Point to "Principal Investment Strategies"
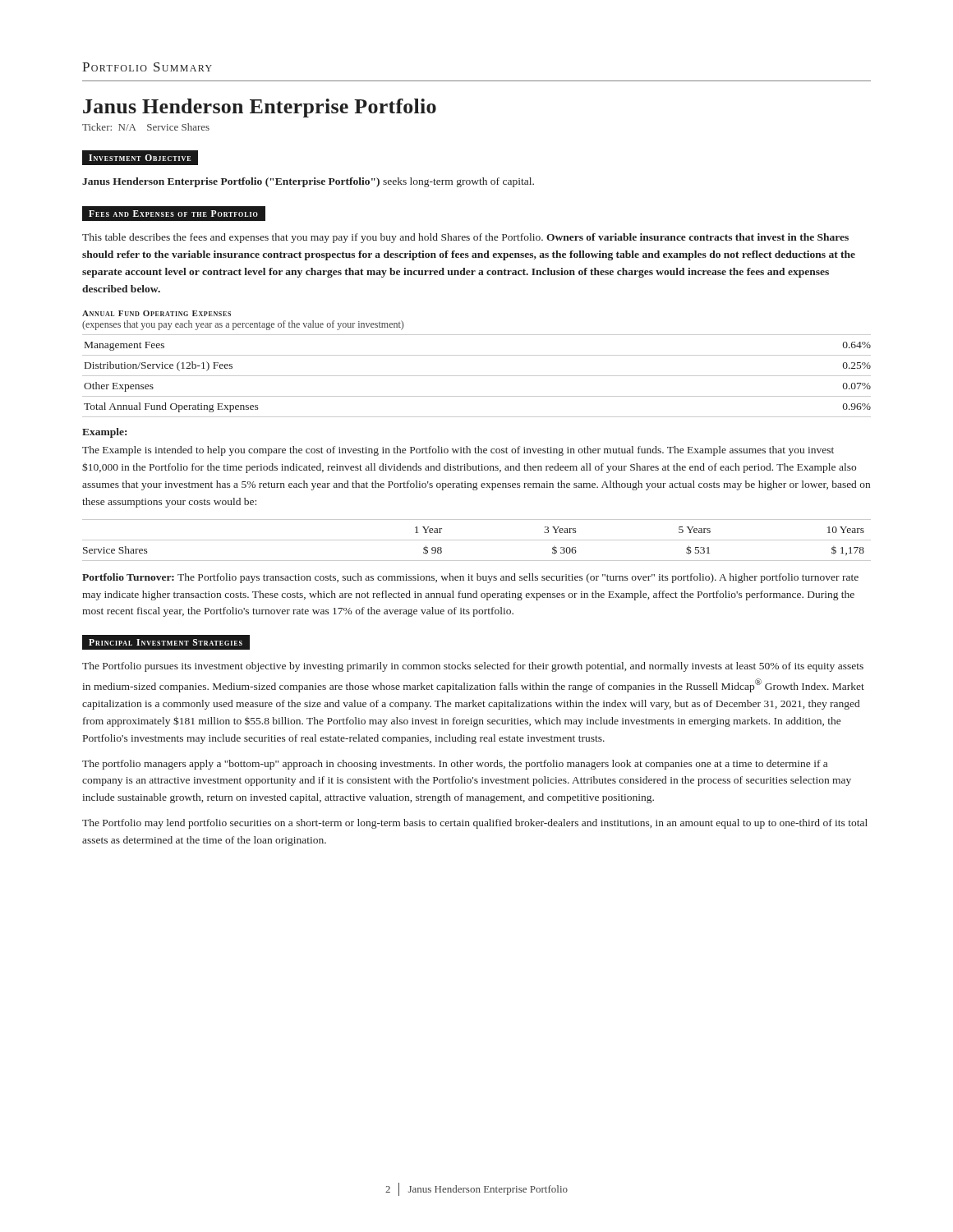This screenshot has height=1232, width=953. pyautogui.click(x=166, y=643)
